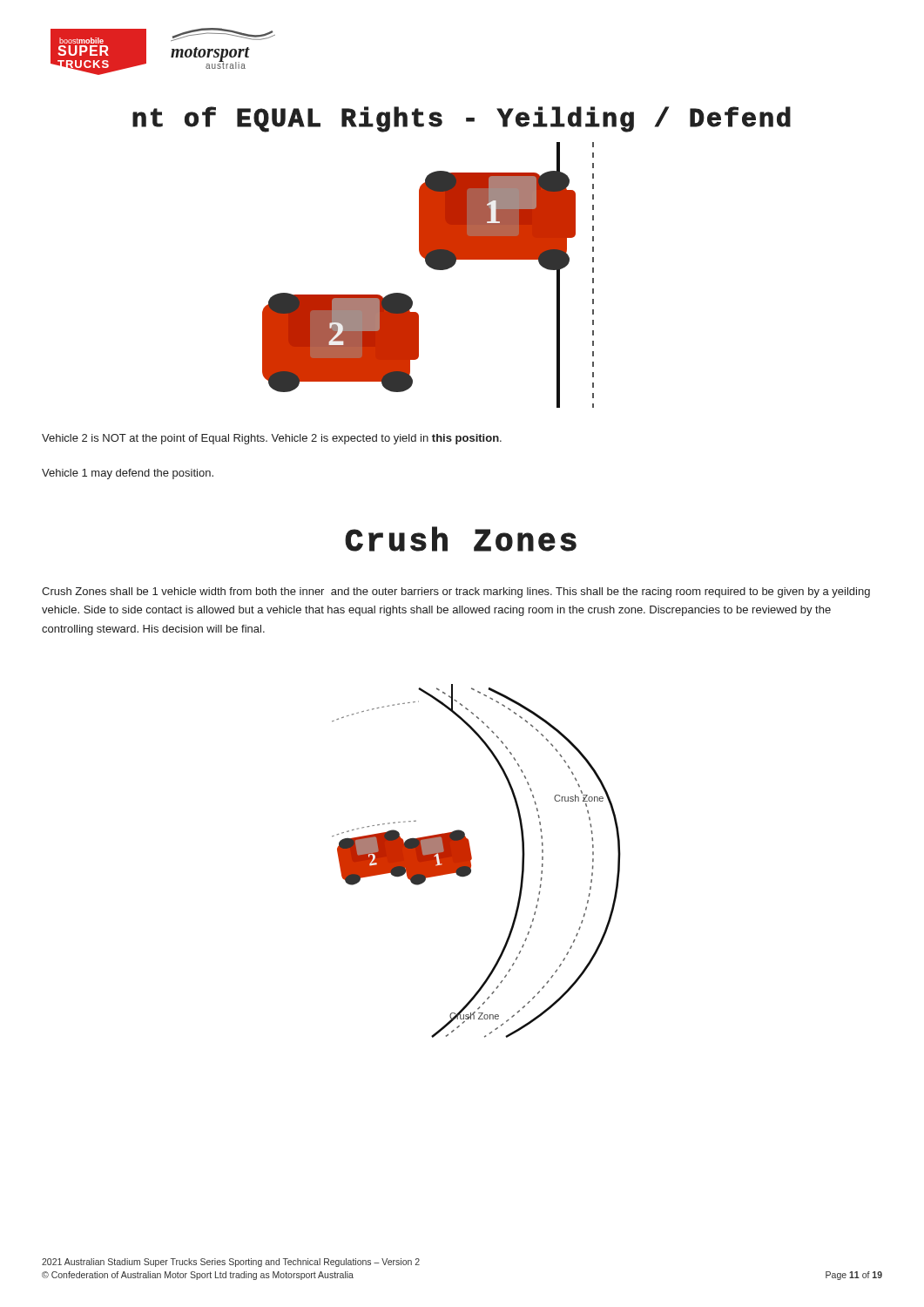
Task: Find the text block that says "Crush Zones shall be 1 vehicle"
Action: pyautogui.click(x=462, y=610)
